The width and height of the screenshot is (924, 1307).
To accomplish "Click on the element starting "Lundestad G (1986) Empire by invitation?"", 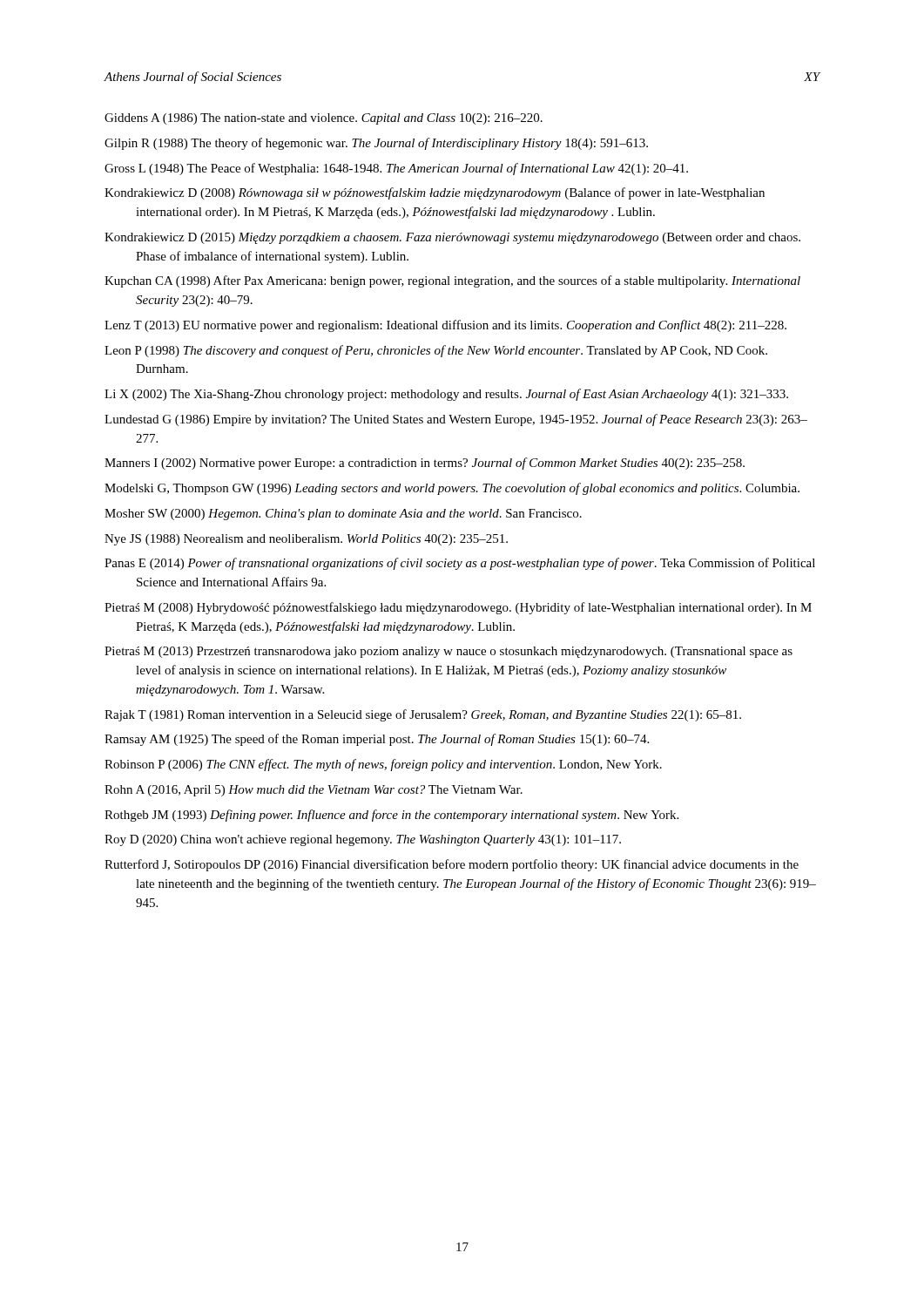I will [x=456, y=428].
